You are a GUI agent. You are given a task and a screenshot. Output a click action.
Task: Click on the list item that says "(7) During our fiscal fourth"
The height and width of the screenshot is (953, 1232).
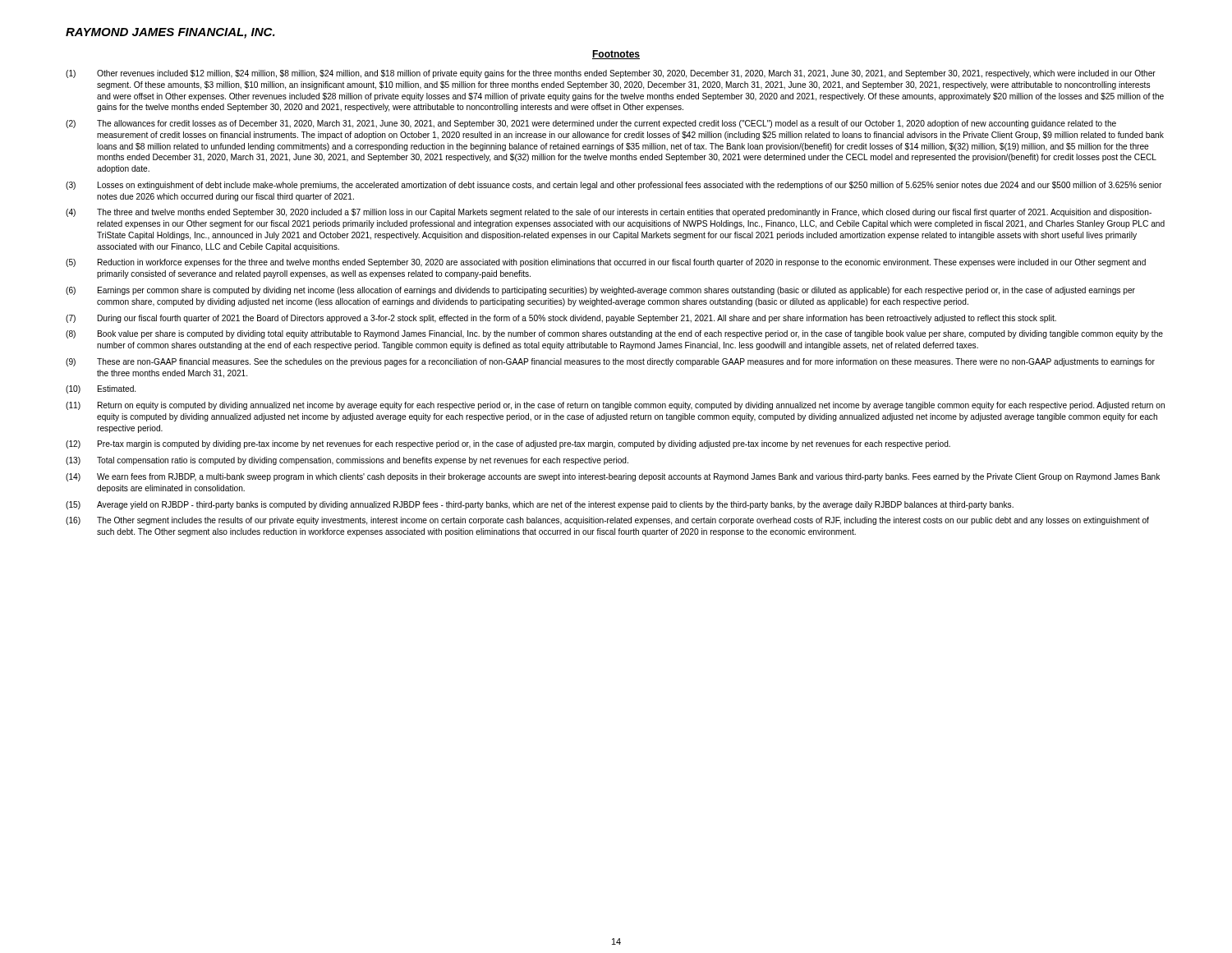click(561, 318)
